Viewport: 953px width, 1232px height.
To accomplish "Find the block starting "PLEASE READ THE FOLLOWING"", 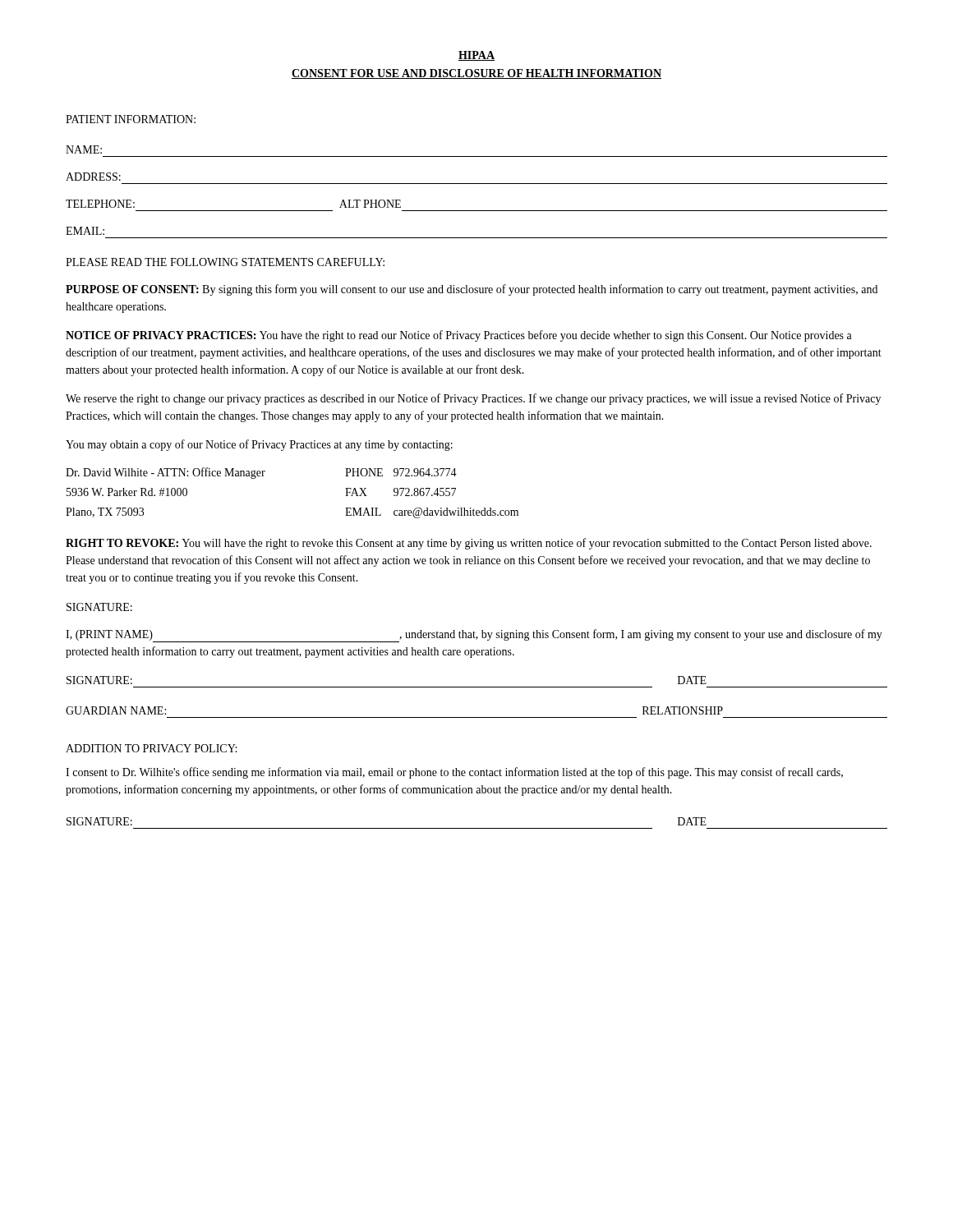I will click(x=226, y=262).
